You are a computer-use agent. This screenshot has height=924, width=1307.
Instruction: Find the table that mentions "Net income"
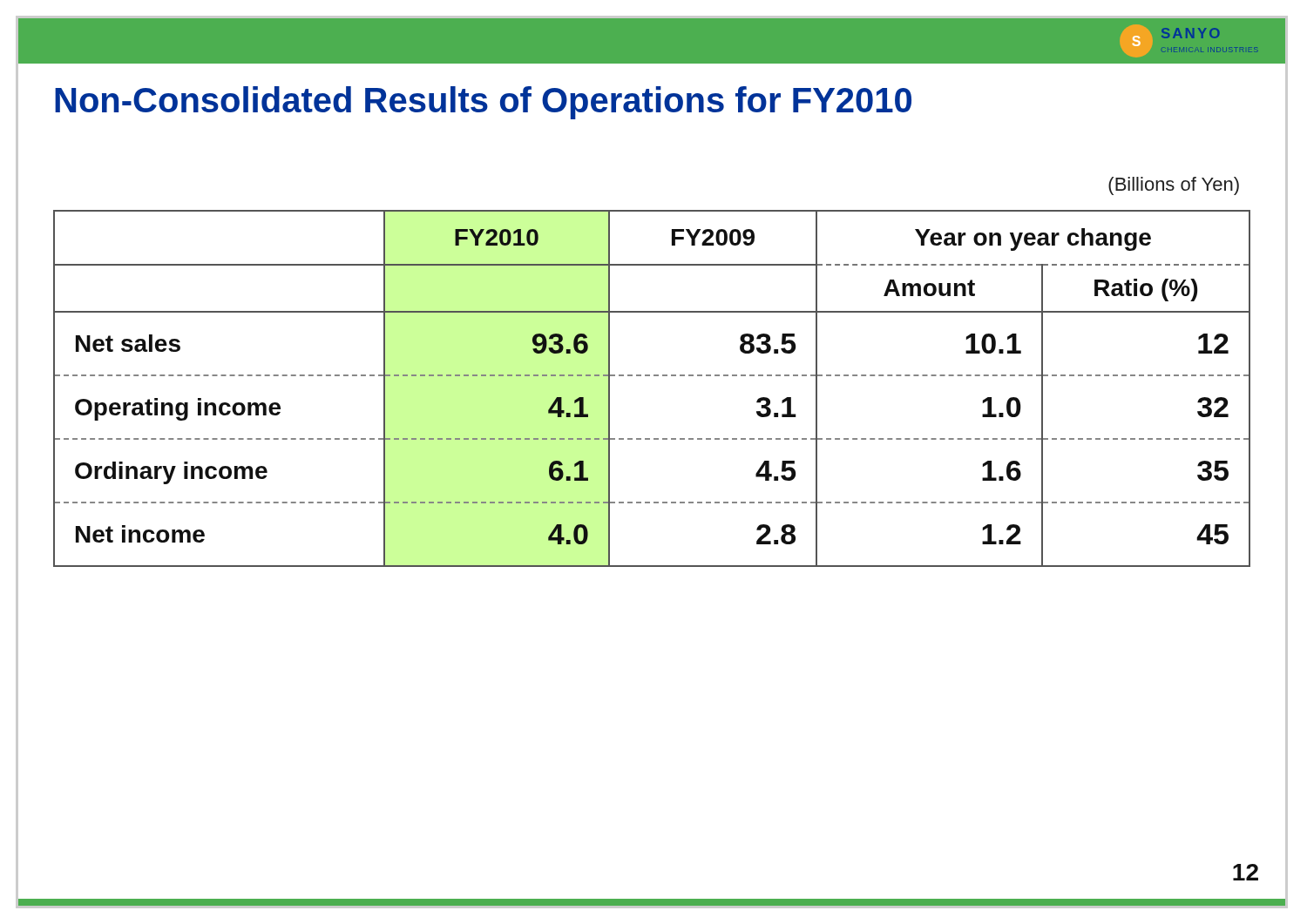652,388
